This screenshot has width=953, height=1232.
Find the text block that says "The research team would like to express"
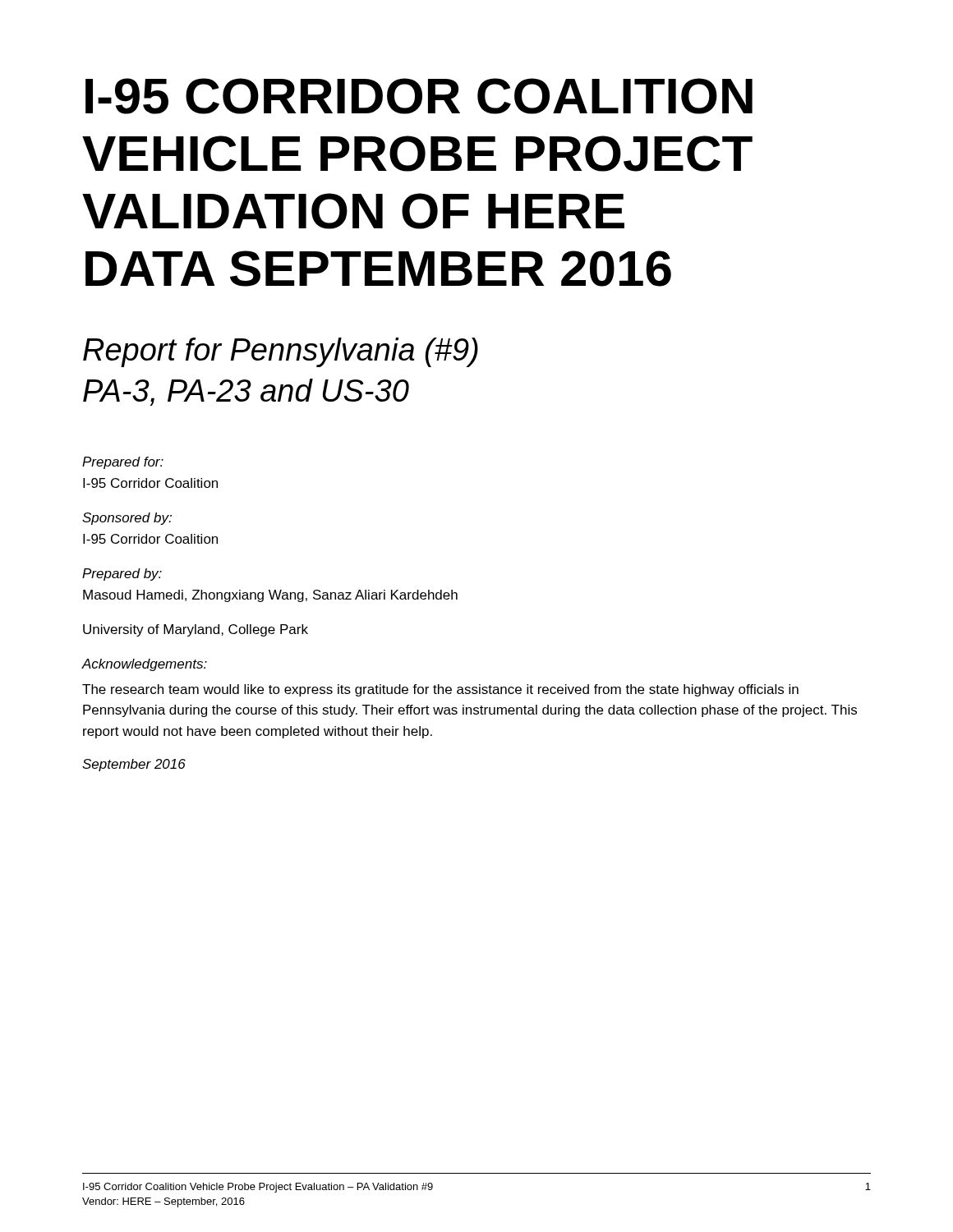click(x=470, y=710)
